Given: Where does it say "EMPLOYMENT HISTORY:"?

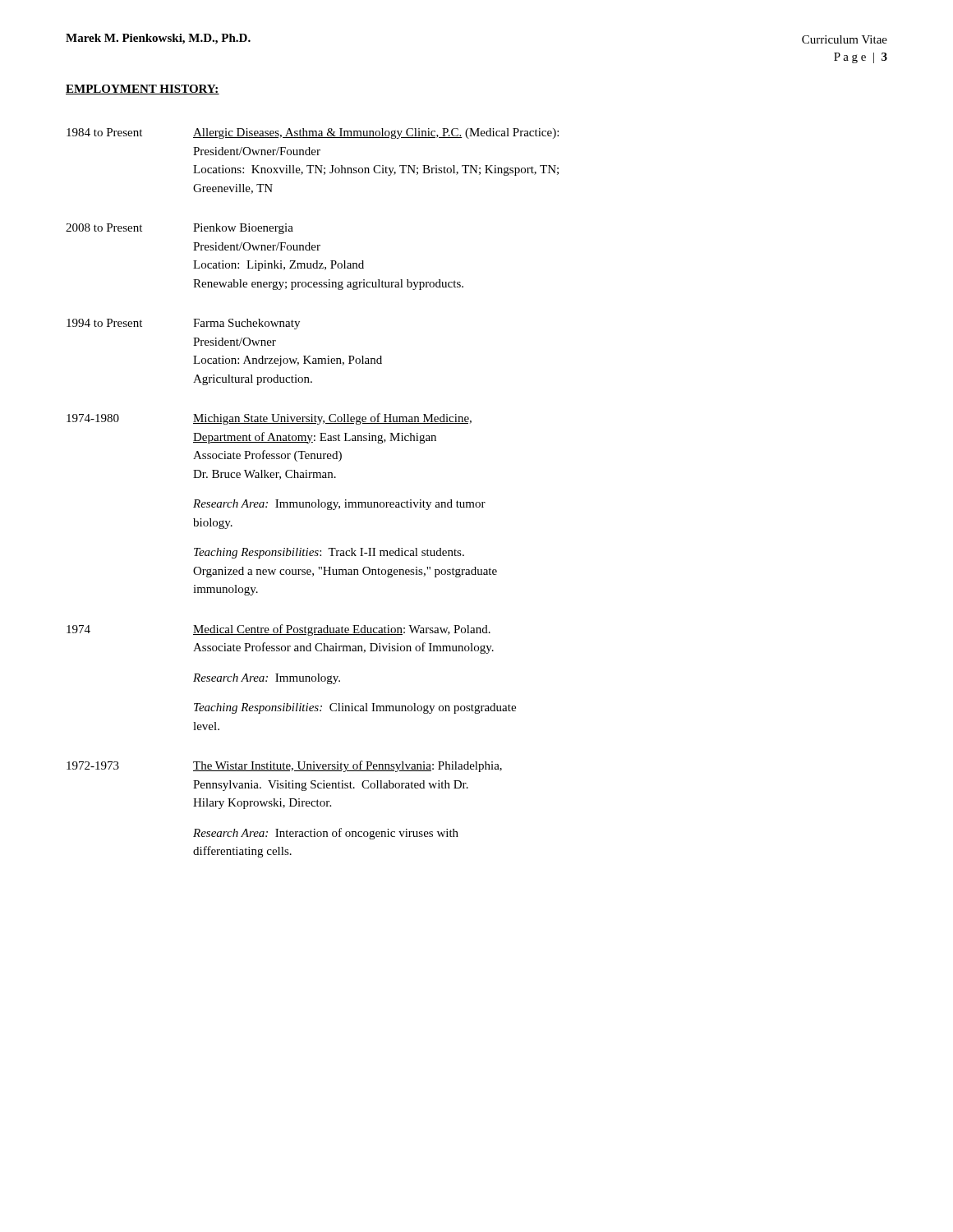Looking at the screenshot, I should [x=142, y=89].
